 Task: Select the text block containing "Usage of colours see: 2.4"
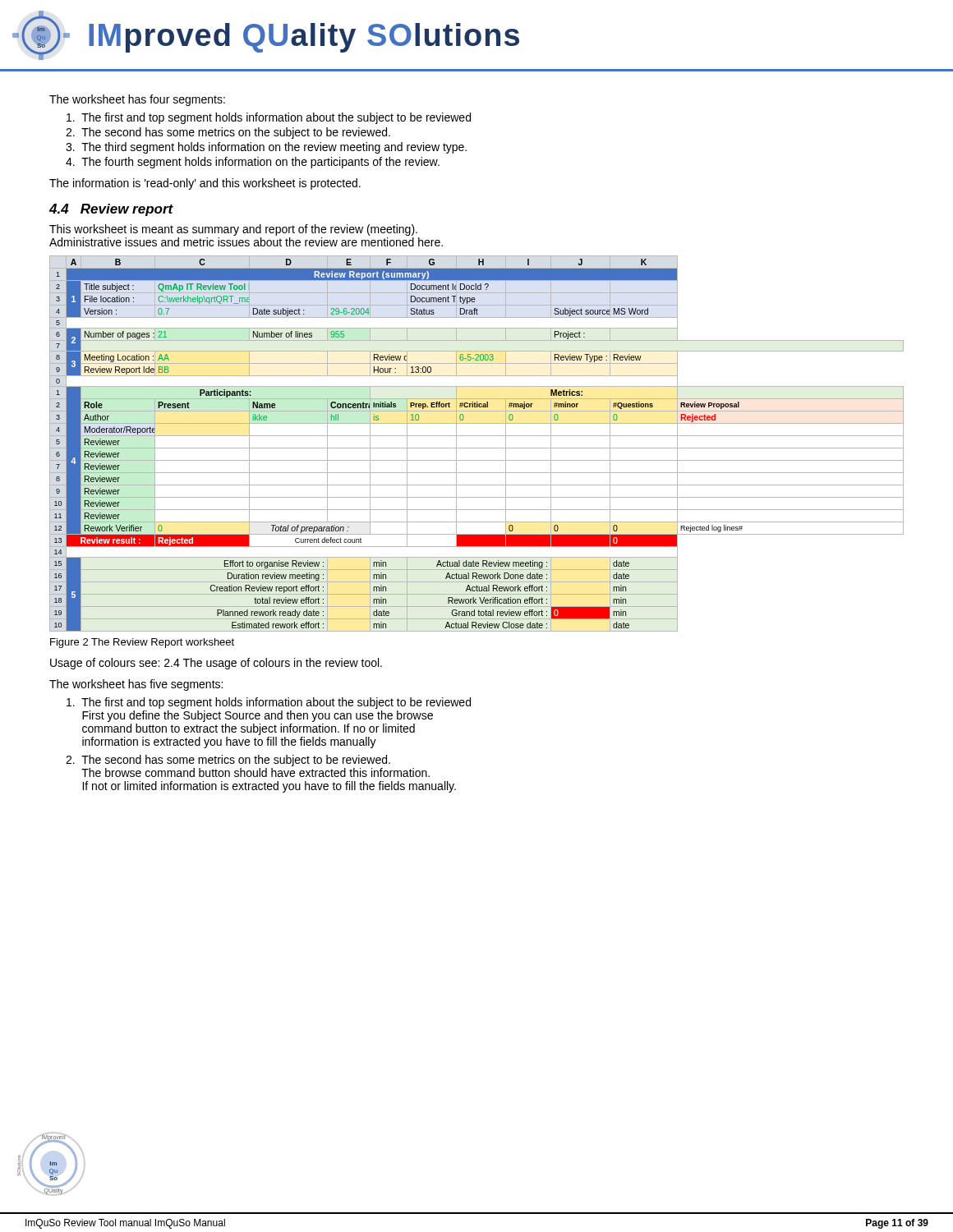pyautogui.click(x=216, y=663)
